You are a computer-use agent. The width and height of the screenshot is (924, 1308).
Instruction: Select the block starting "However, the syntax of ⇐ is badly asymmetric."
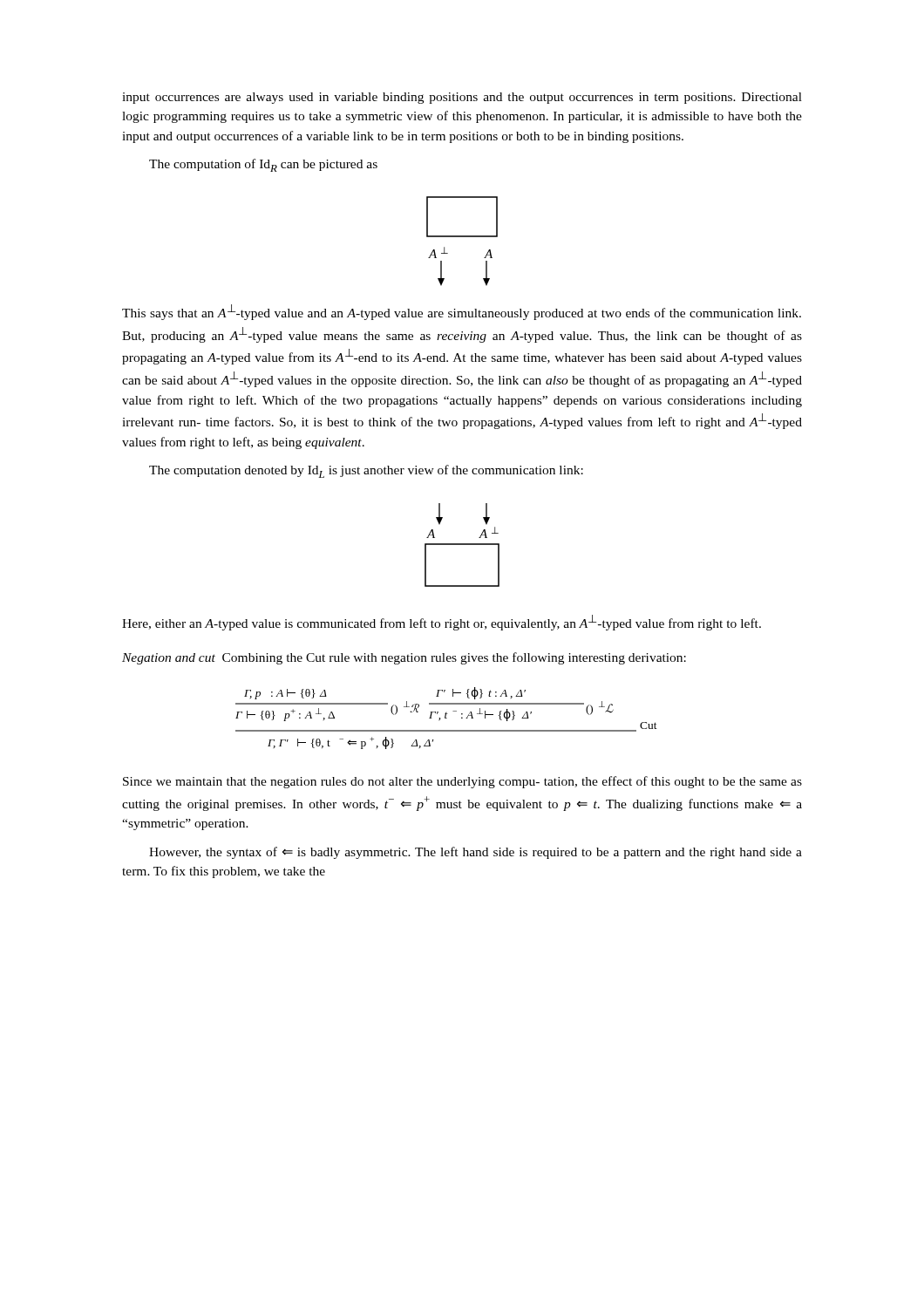(462, 861)
